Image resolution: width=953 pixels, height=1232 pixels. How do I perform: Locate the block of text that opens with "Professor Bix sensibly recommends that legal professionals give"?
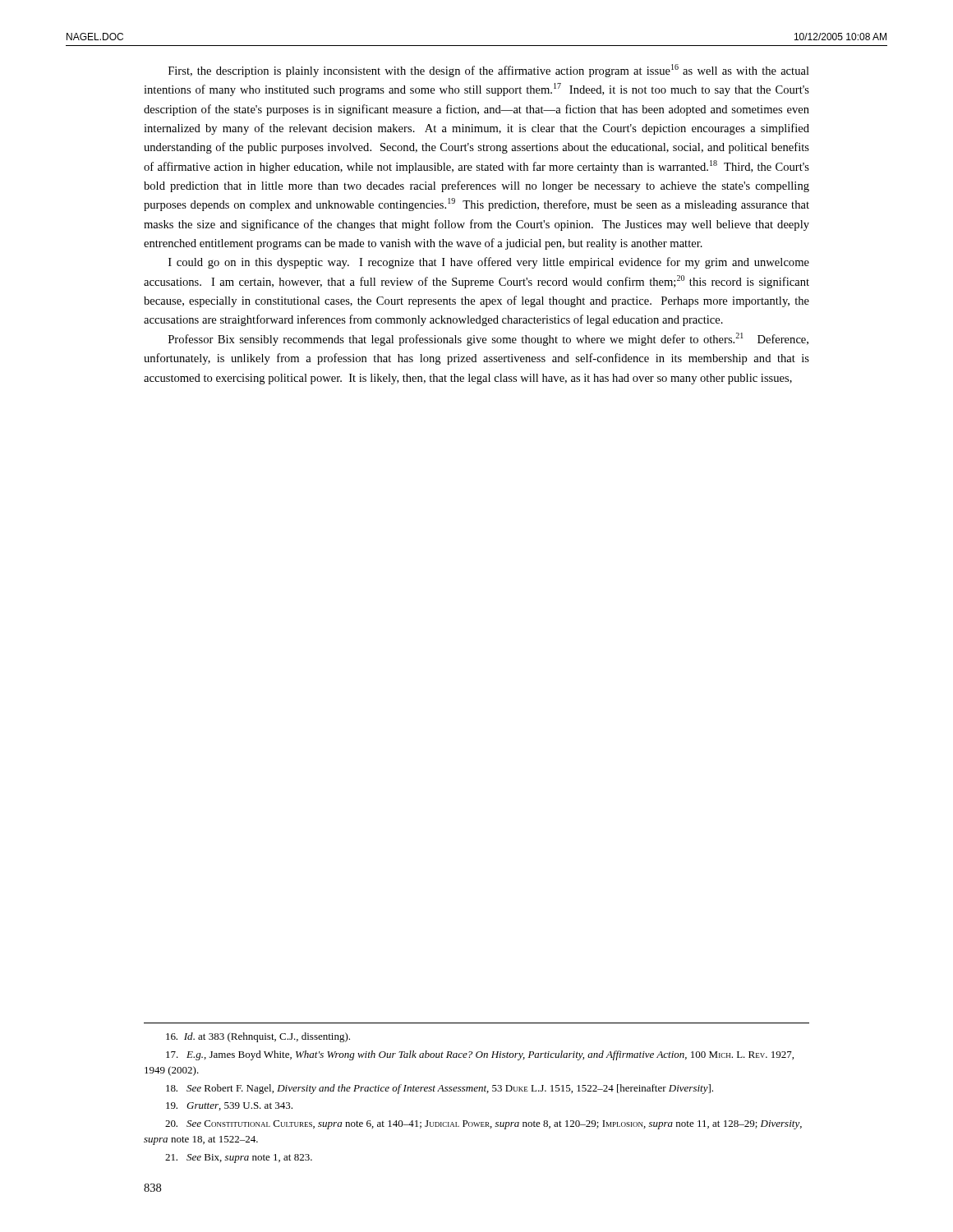point(476,359)
